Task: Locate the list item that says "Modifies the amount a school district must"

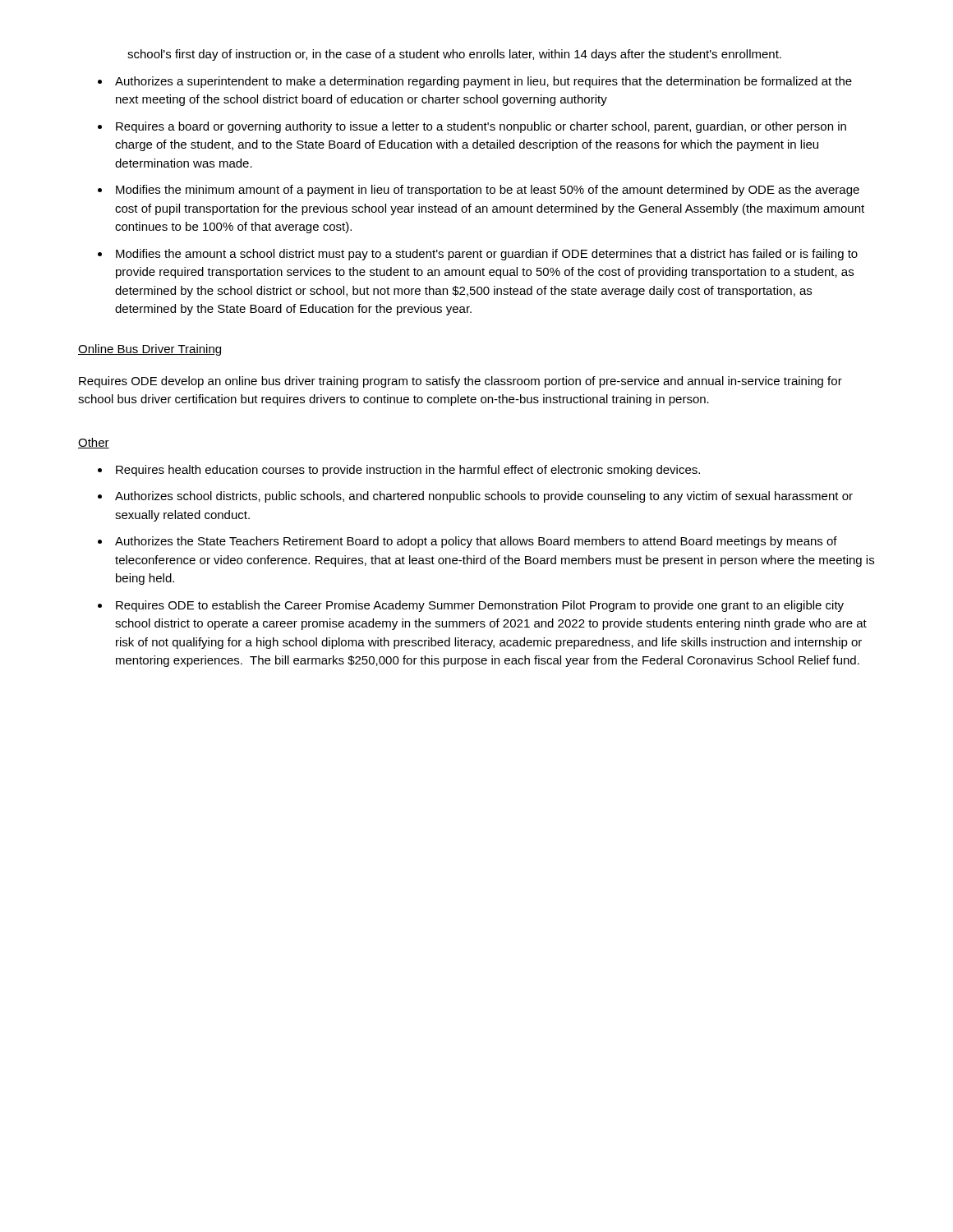Action: [x=493, y=281]
